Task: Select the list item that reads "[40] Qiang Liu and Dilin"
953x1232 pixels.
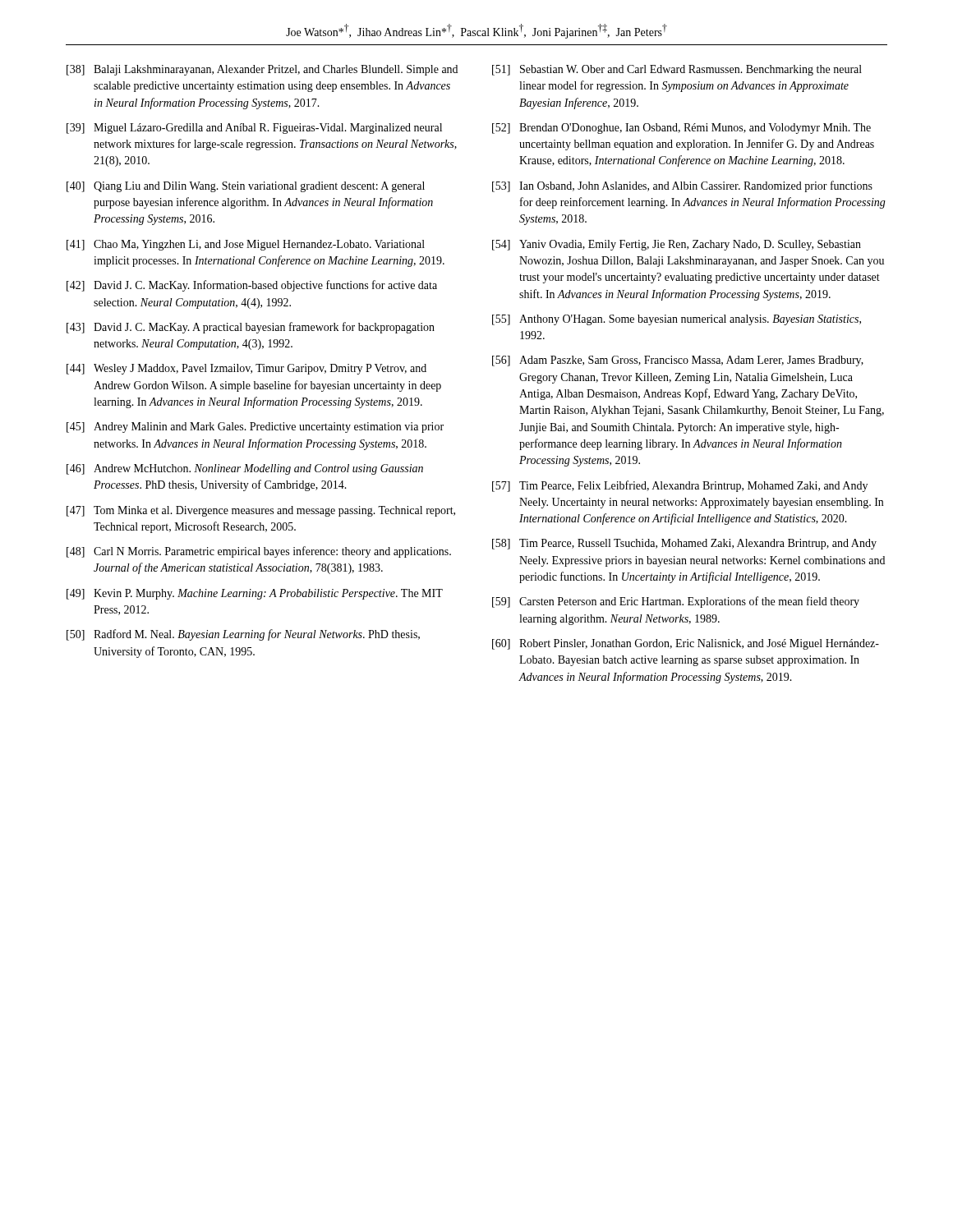Action: tap(264, 203)
